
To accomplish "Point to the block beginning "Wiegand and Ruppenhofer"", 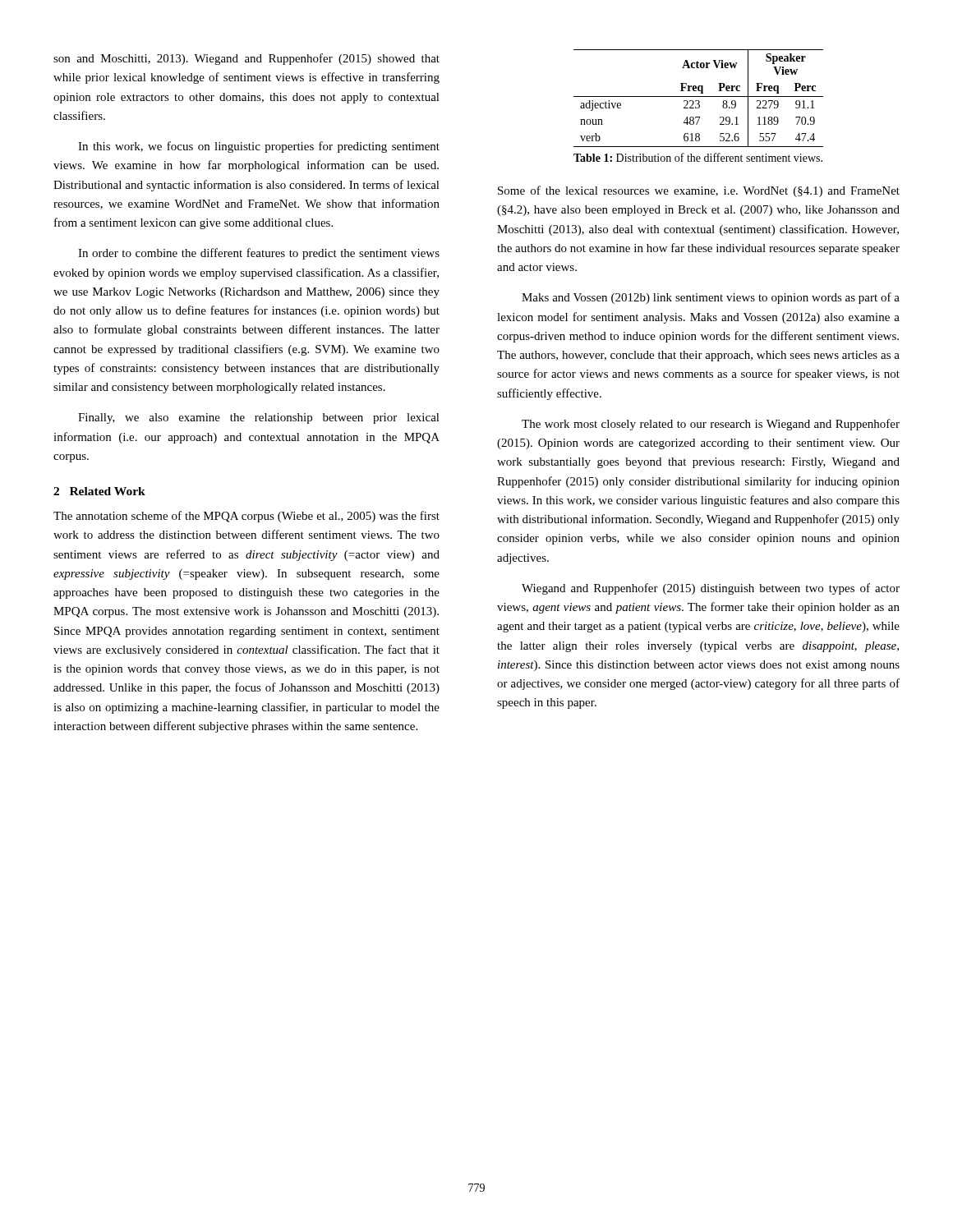I will point(698,646).
